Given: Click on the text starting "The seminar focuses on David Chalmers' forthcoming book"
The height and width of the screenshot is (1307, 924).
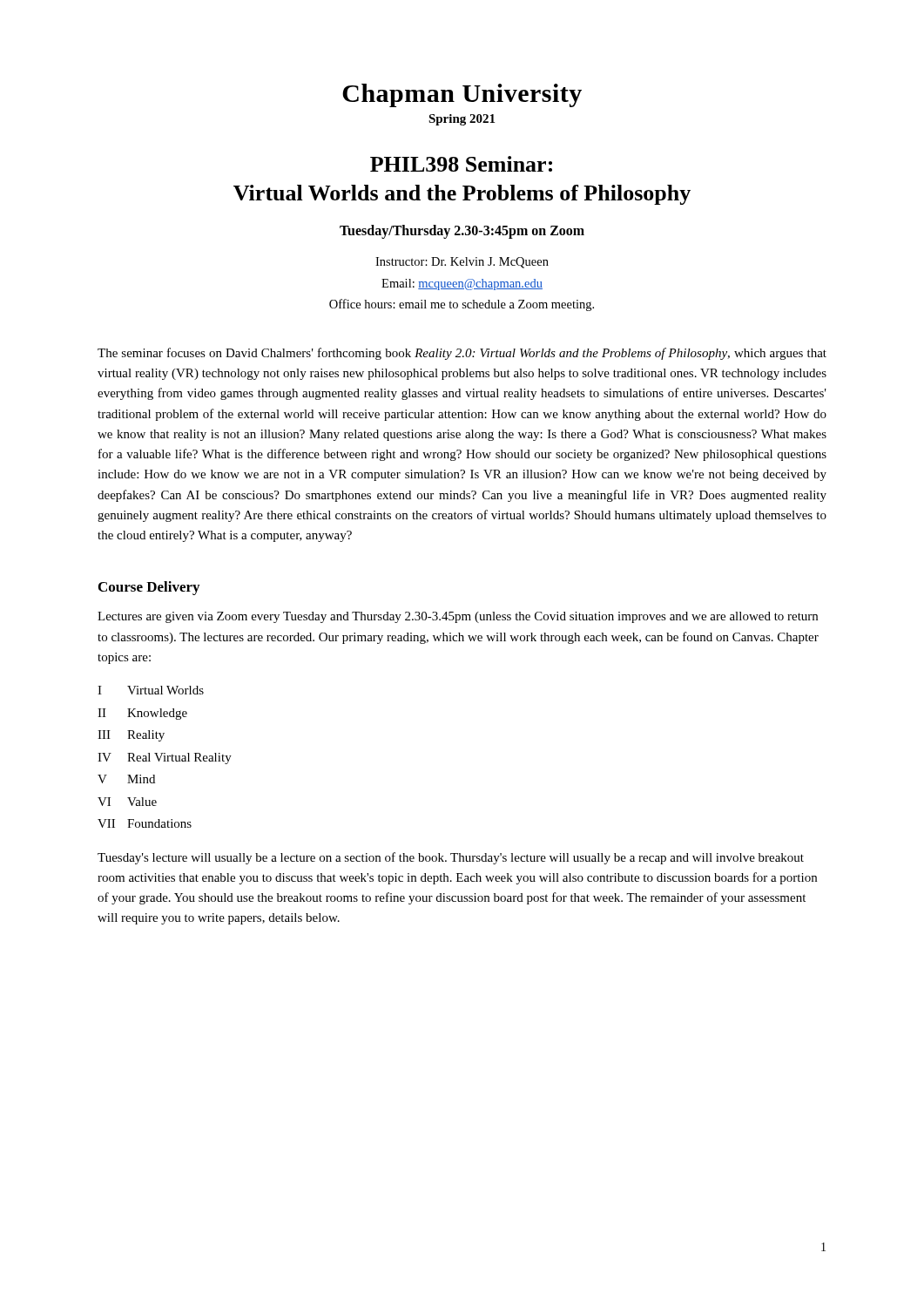Looking at the screenshot, I should point(462,444).
